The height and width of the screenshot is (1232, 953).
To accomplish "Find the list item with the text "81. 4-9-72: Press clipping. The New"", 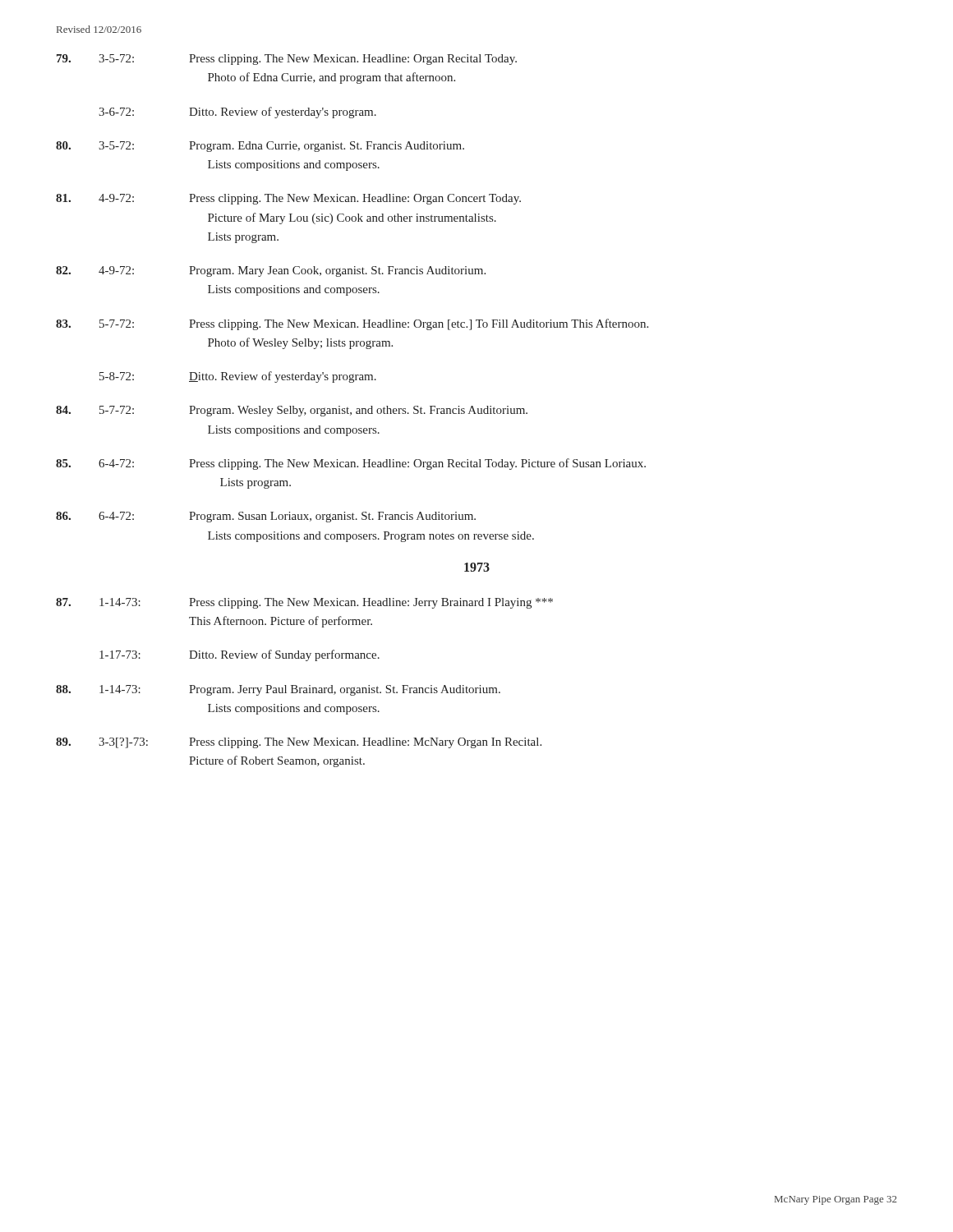I will 476,218.
